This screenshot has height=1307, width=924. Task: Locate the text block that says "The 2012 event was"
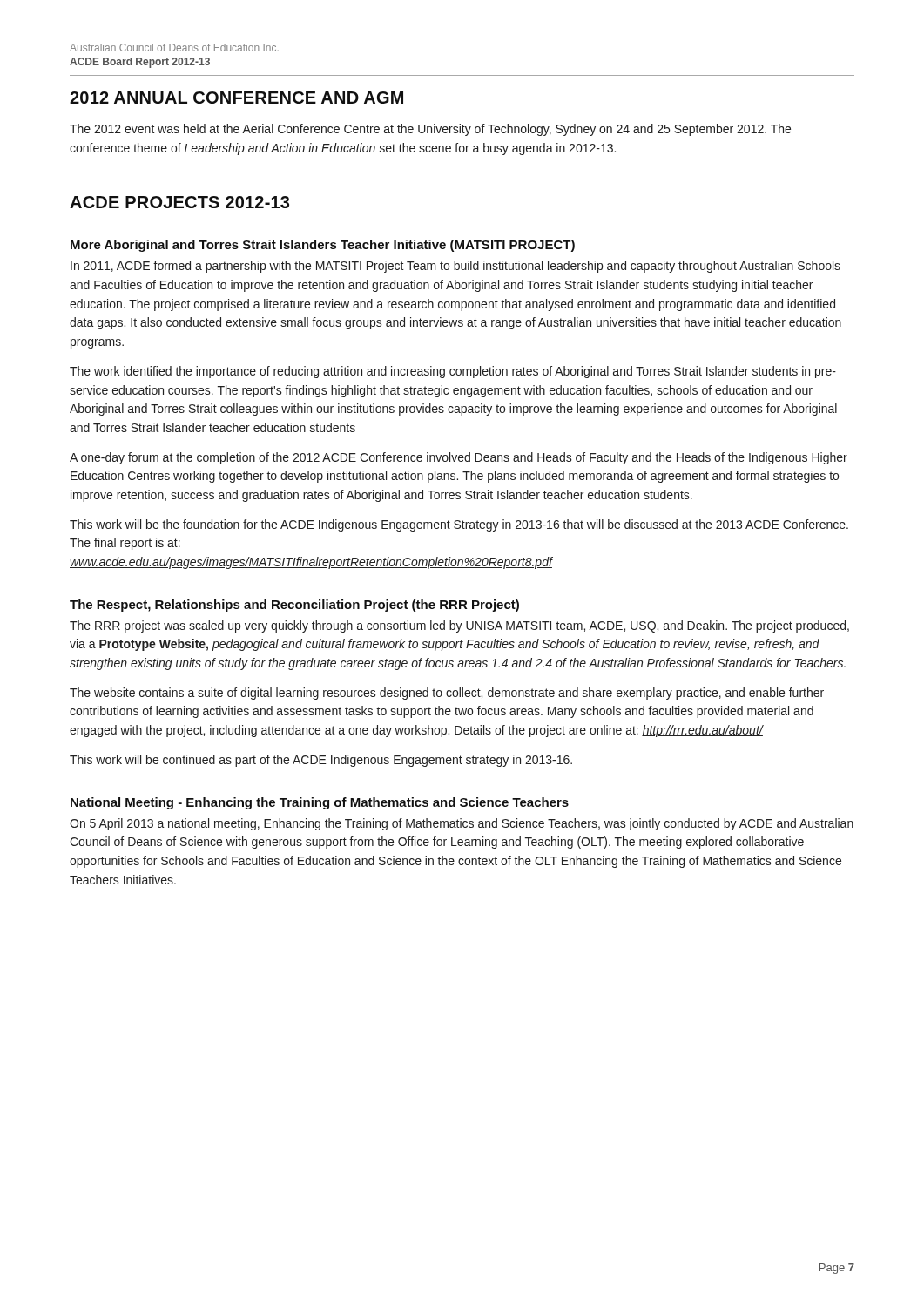pyautogui.click(x=431, y=138)
